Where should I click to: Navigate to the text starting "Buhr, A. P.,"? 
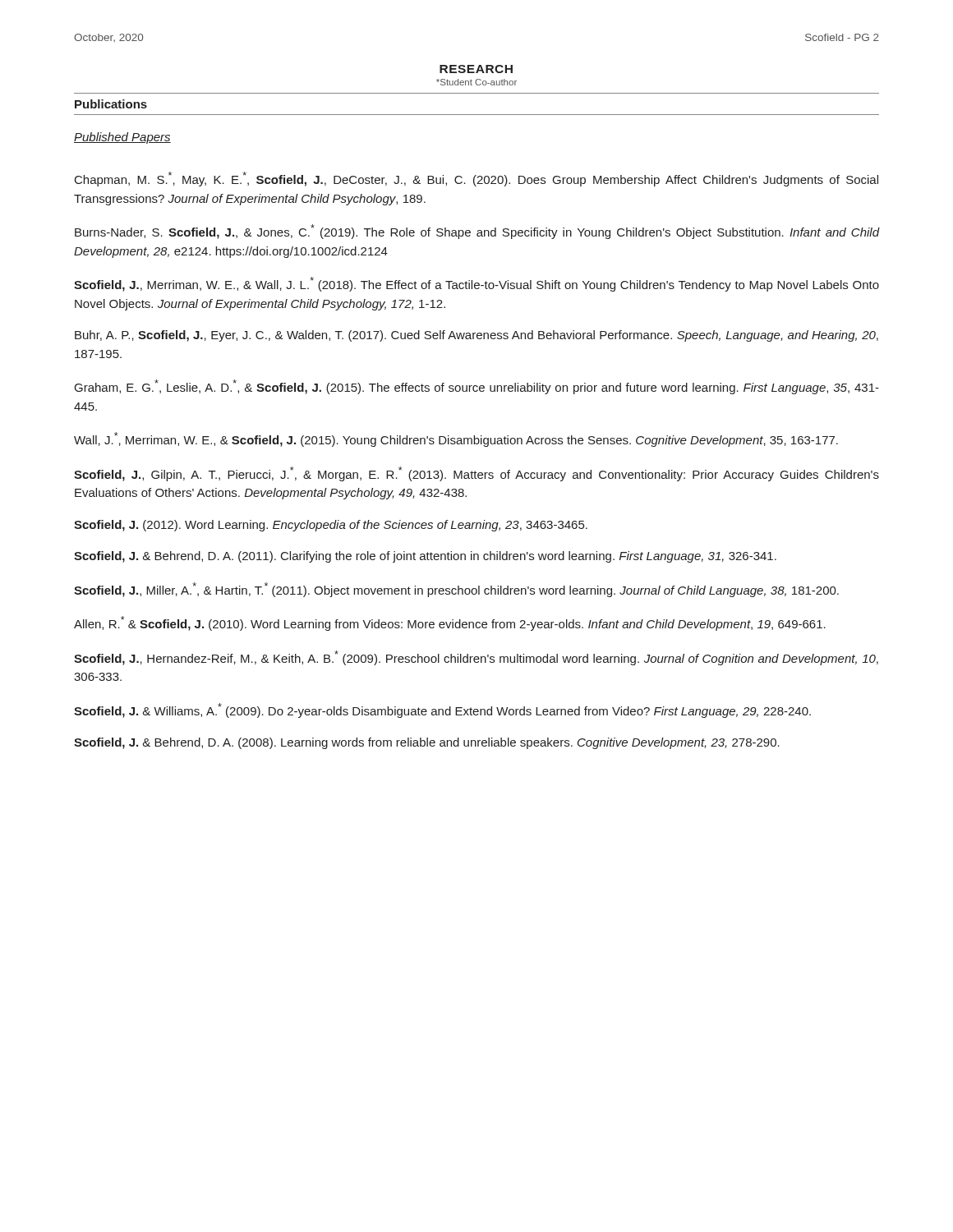[x=476, y=344]
